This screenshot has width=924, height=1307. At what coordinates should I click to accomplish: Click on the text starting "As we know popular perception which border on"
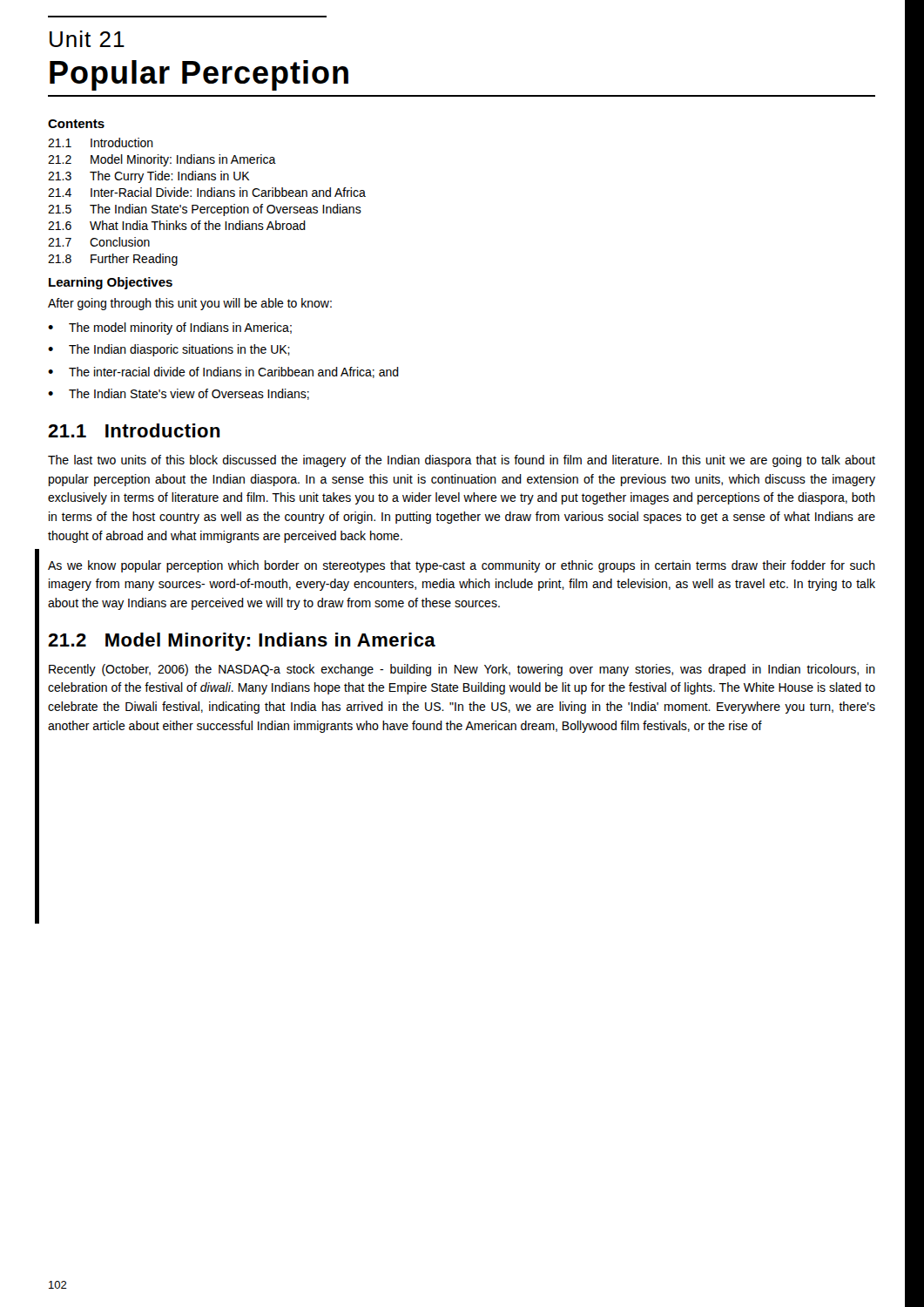[x=462, y=584]
